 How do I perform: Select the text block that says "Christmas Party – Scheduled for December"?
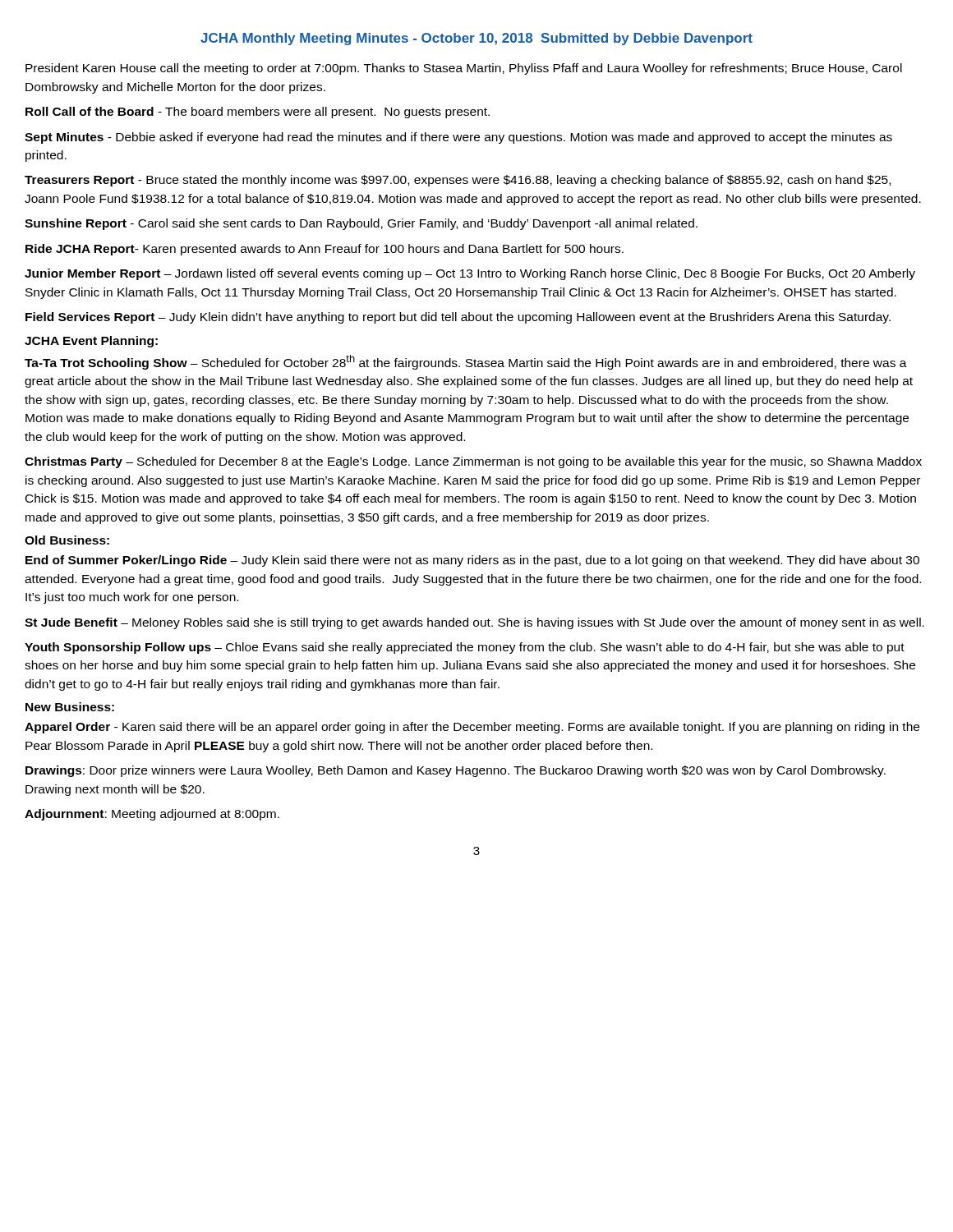(x=473, y=489)
